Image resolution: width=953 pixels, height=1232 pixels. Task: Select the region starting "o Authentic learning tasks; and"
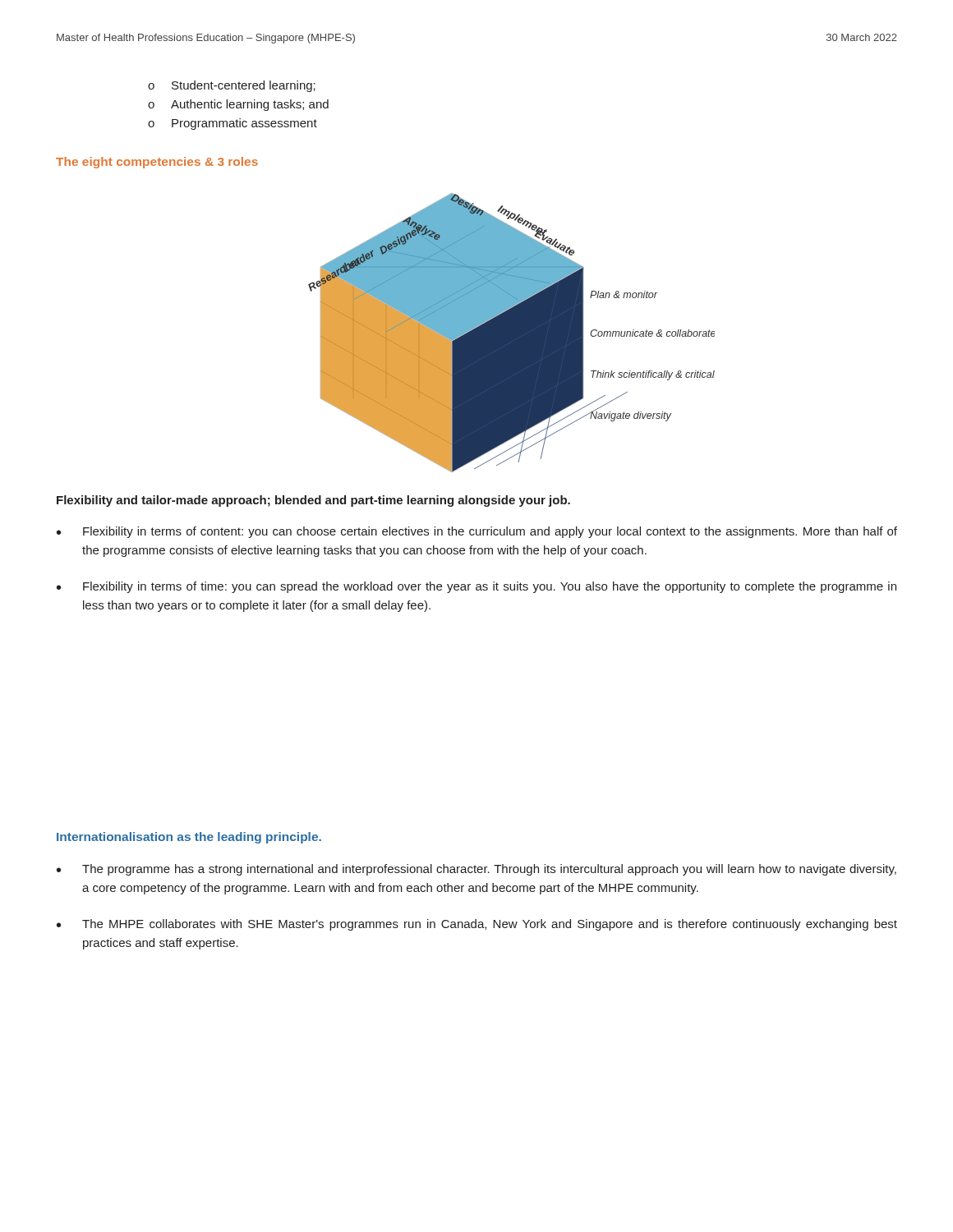(x=239, y=104)
